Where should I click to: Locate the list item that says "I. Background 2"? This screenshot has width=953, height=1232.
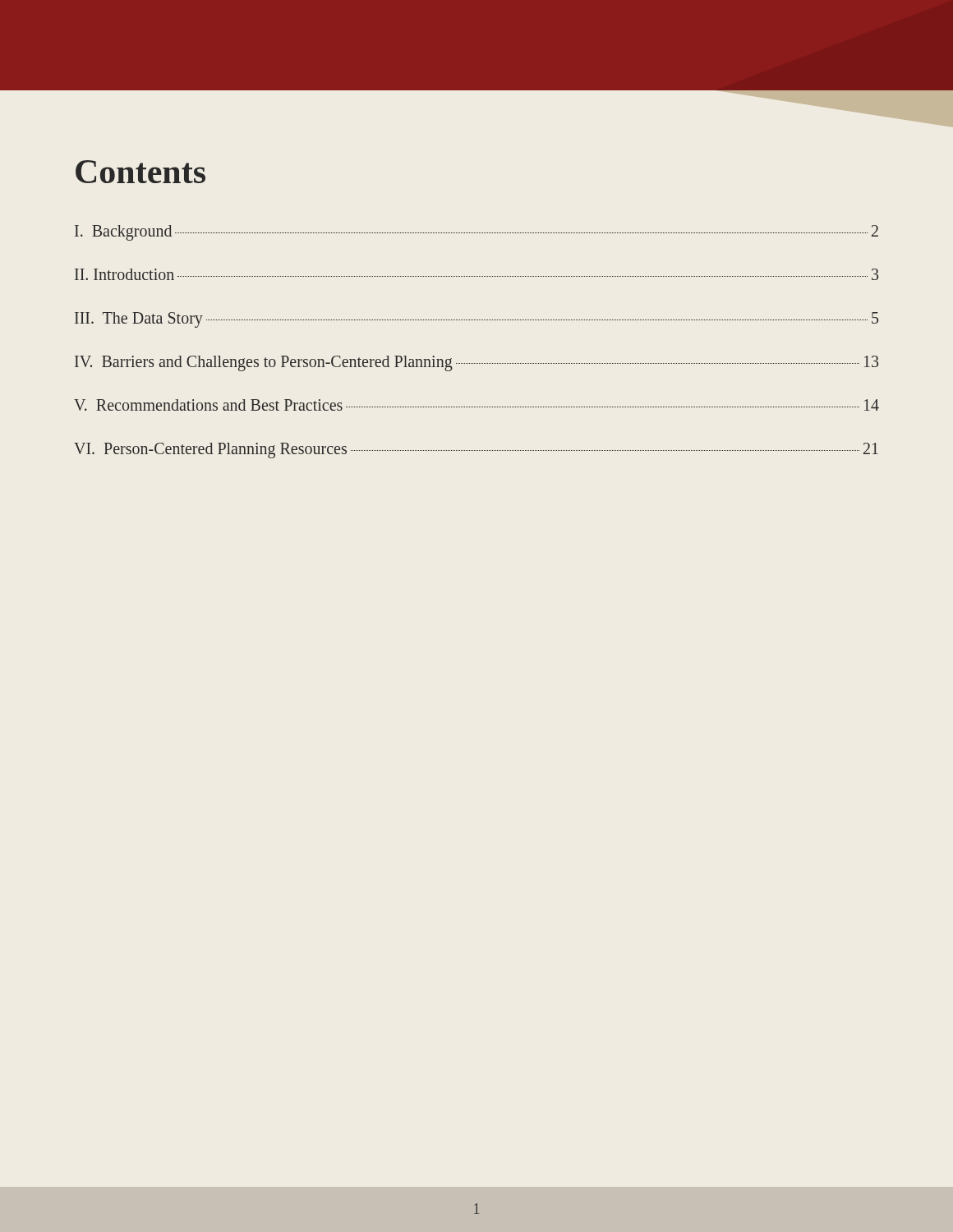(x=476, y=231)
